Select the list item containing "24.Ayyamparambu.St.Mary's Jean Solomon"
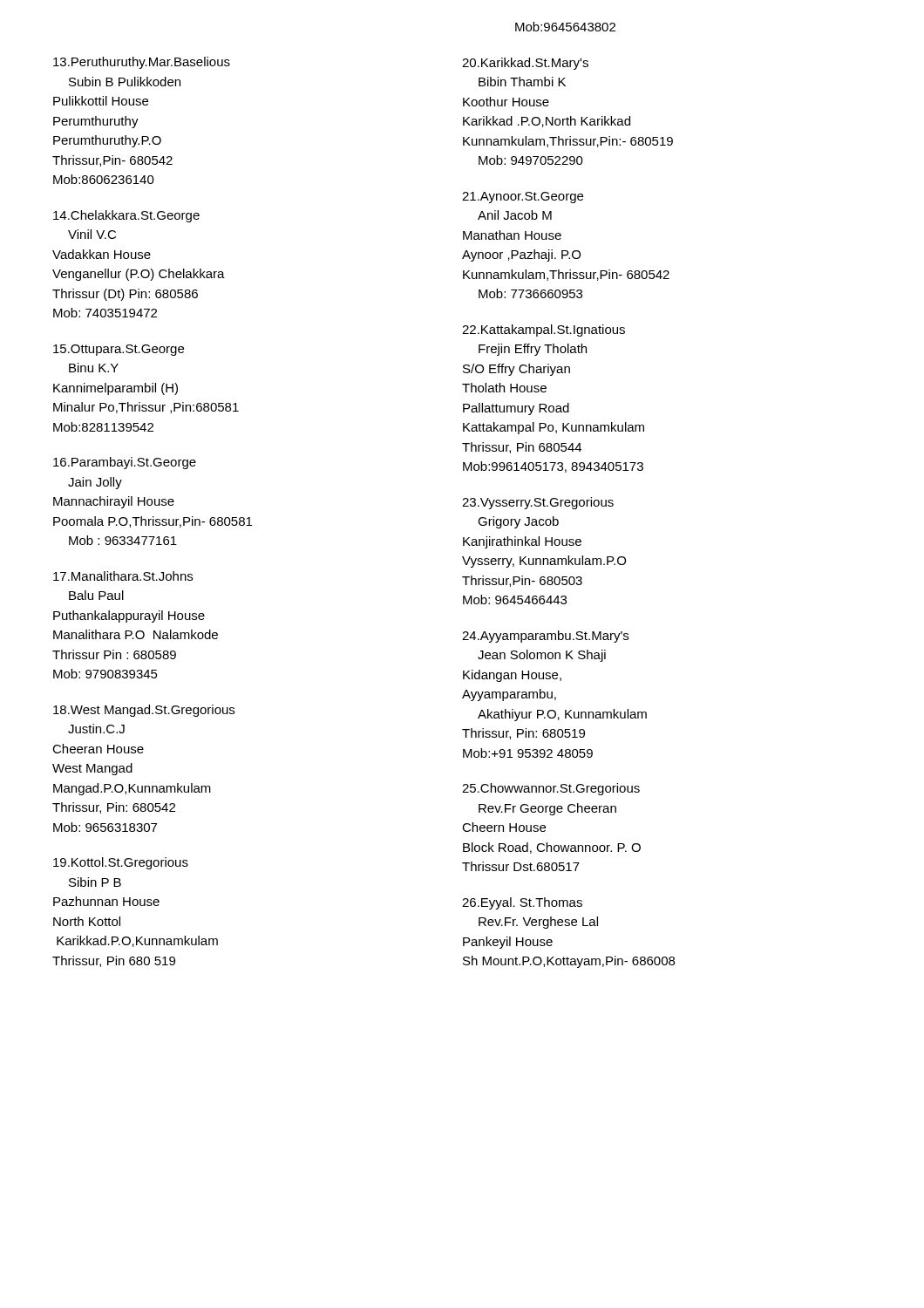Screen dimensions: 1308x924 pos(555,694)
